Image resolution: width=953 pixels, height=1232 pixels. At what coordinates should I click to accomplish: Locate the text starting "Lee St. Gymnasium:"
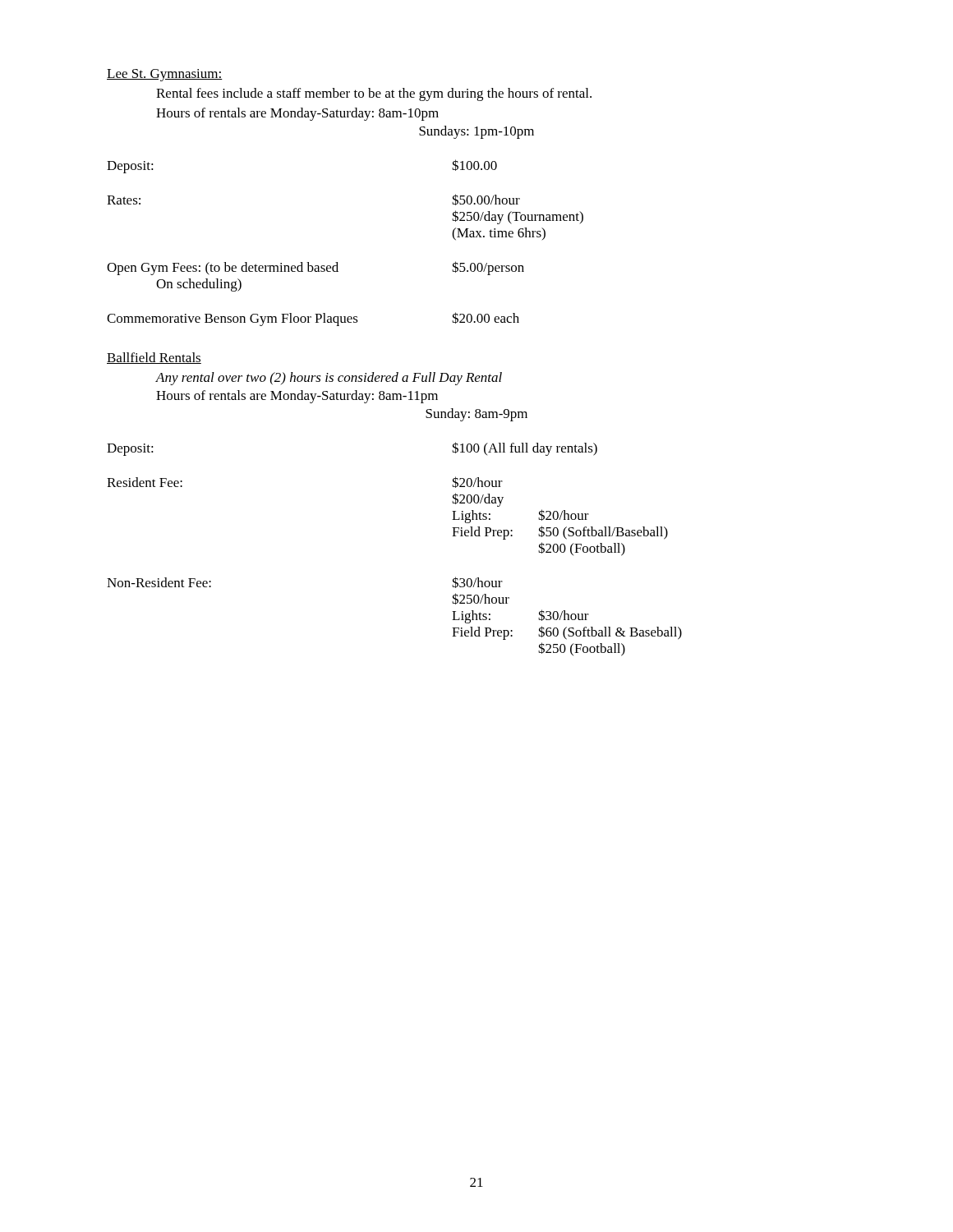164,73
